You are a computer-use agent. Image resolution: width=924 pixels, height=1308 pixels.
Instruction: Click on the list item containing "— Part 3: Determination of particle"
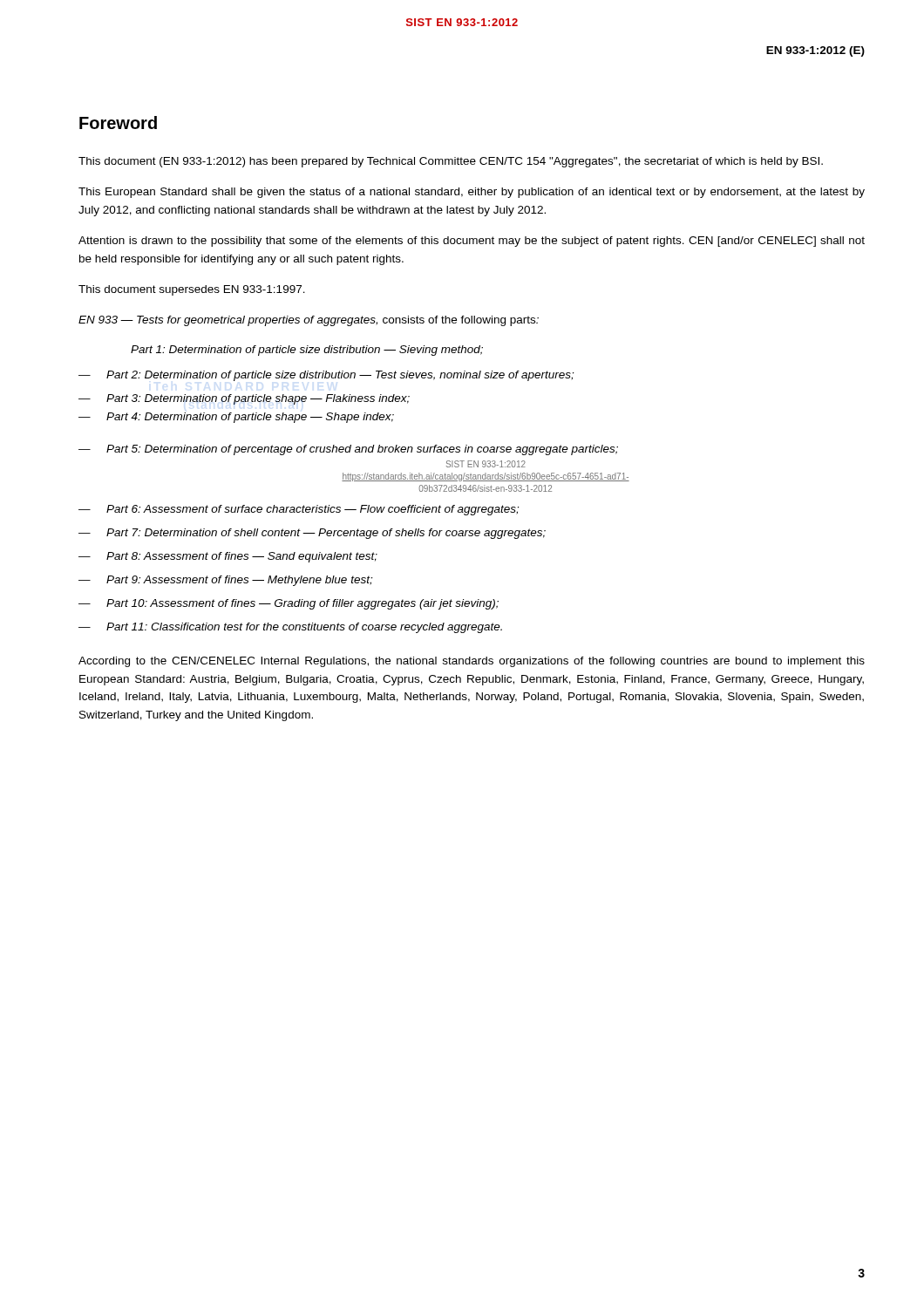244,399
